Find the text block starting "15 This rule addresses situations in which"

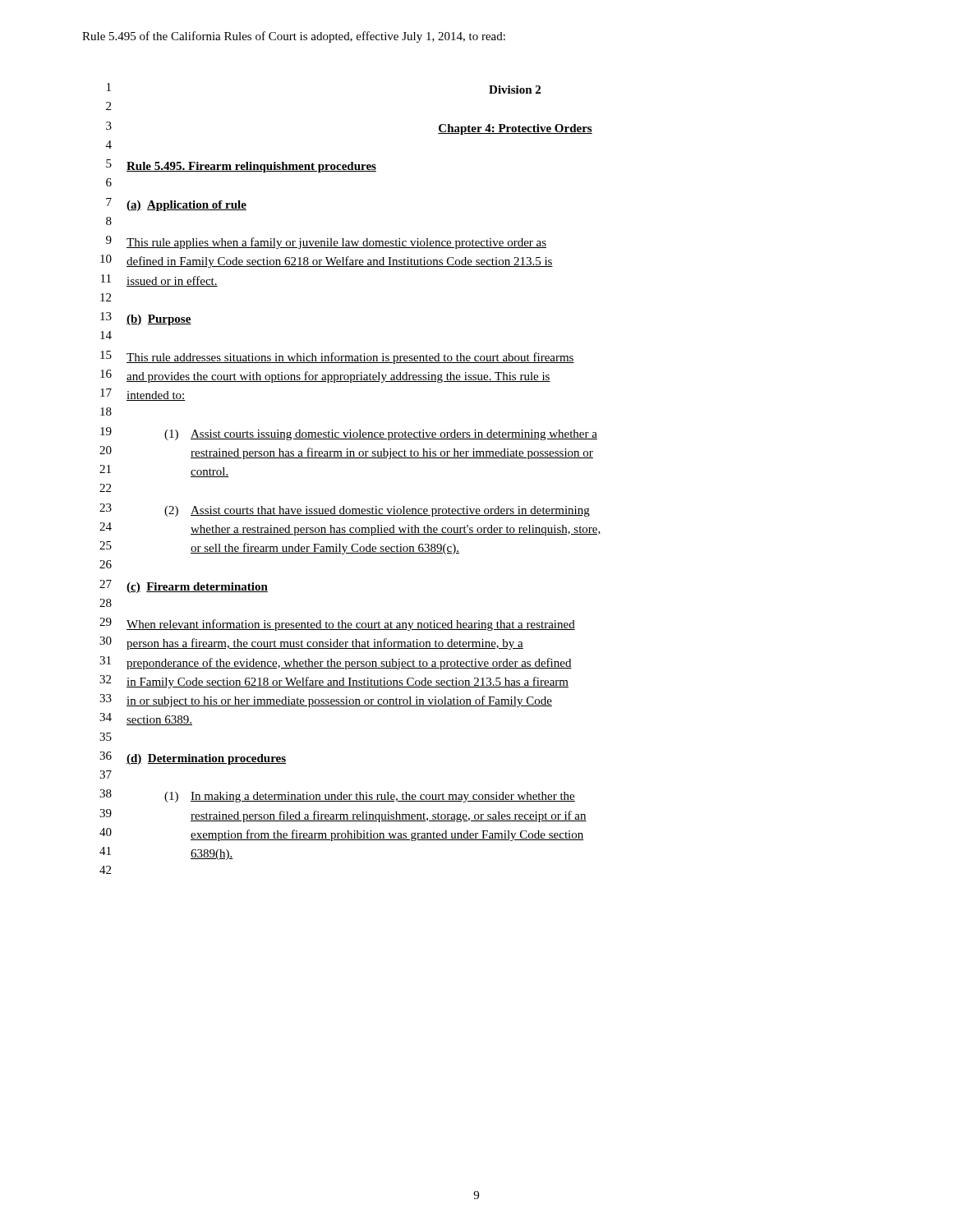(x=493, y=357)
